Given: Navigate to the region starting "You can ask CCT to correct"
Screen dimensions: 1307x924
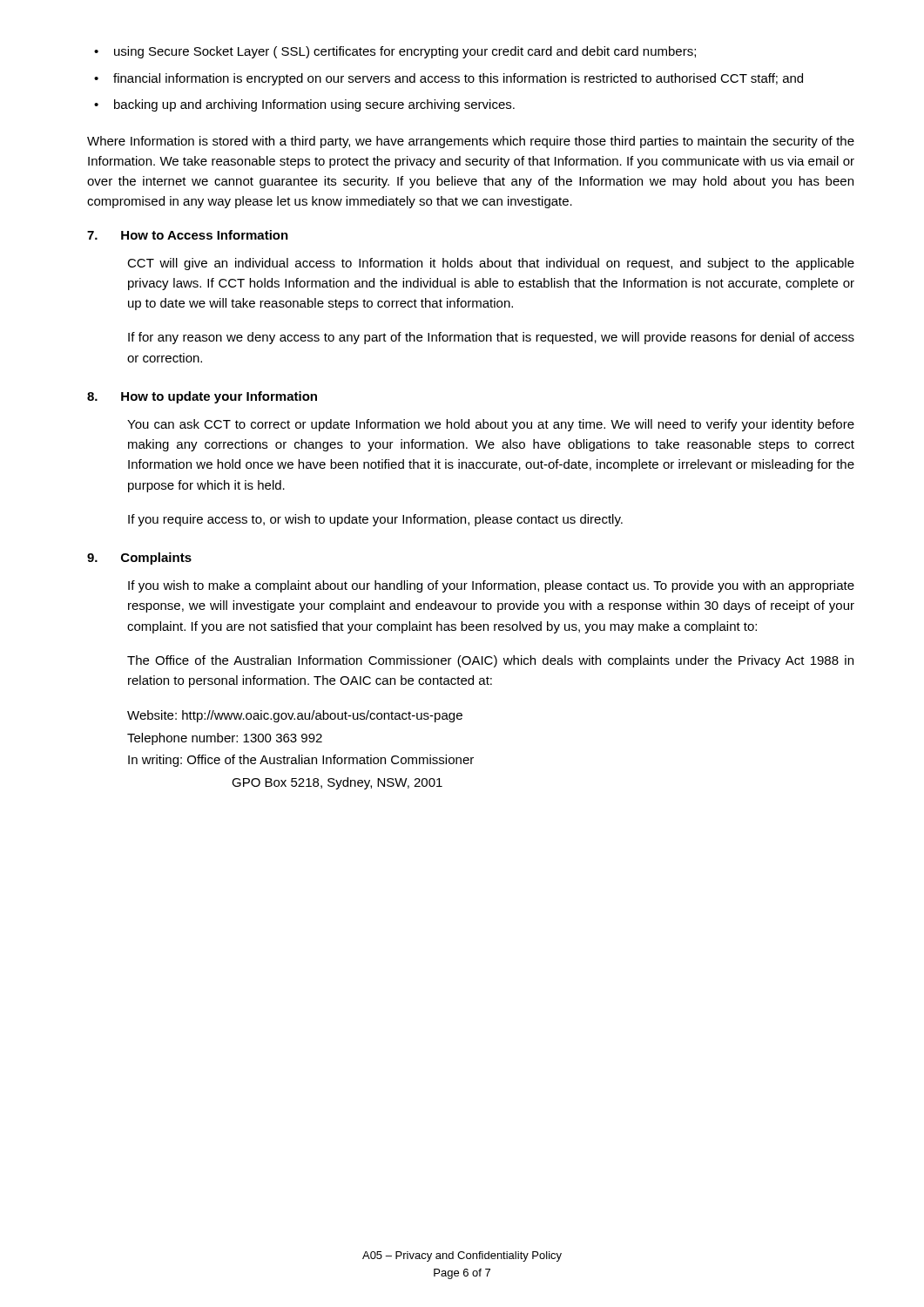Looking at the screenshot, I should pyautogui.click(x=491, y=454).
